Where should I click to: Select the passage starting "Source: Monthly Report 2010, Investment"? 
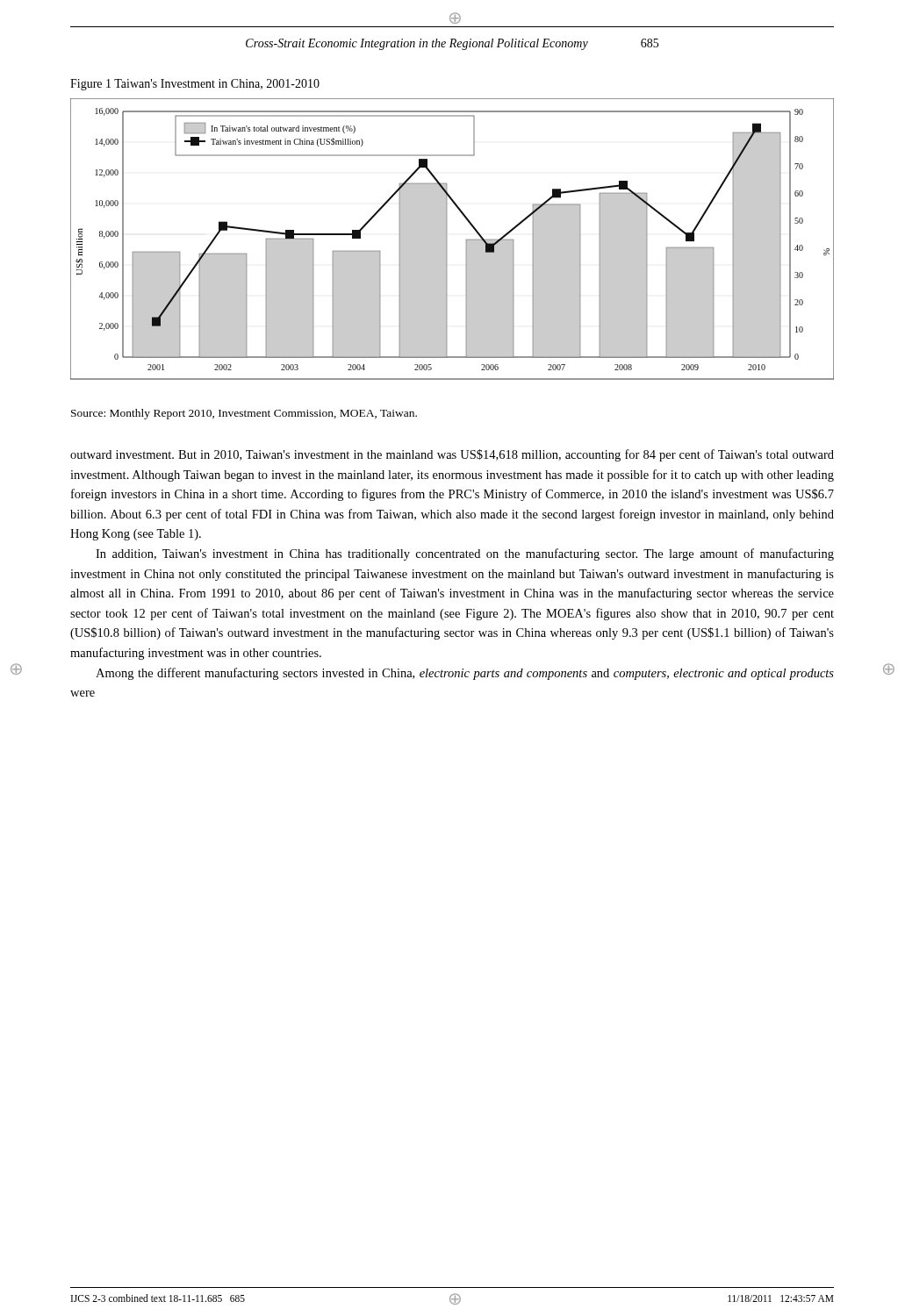244,413
